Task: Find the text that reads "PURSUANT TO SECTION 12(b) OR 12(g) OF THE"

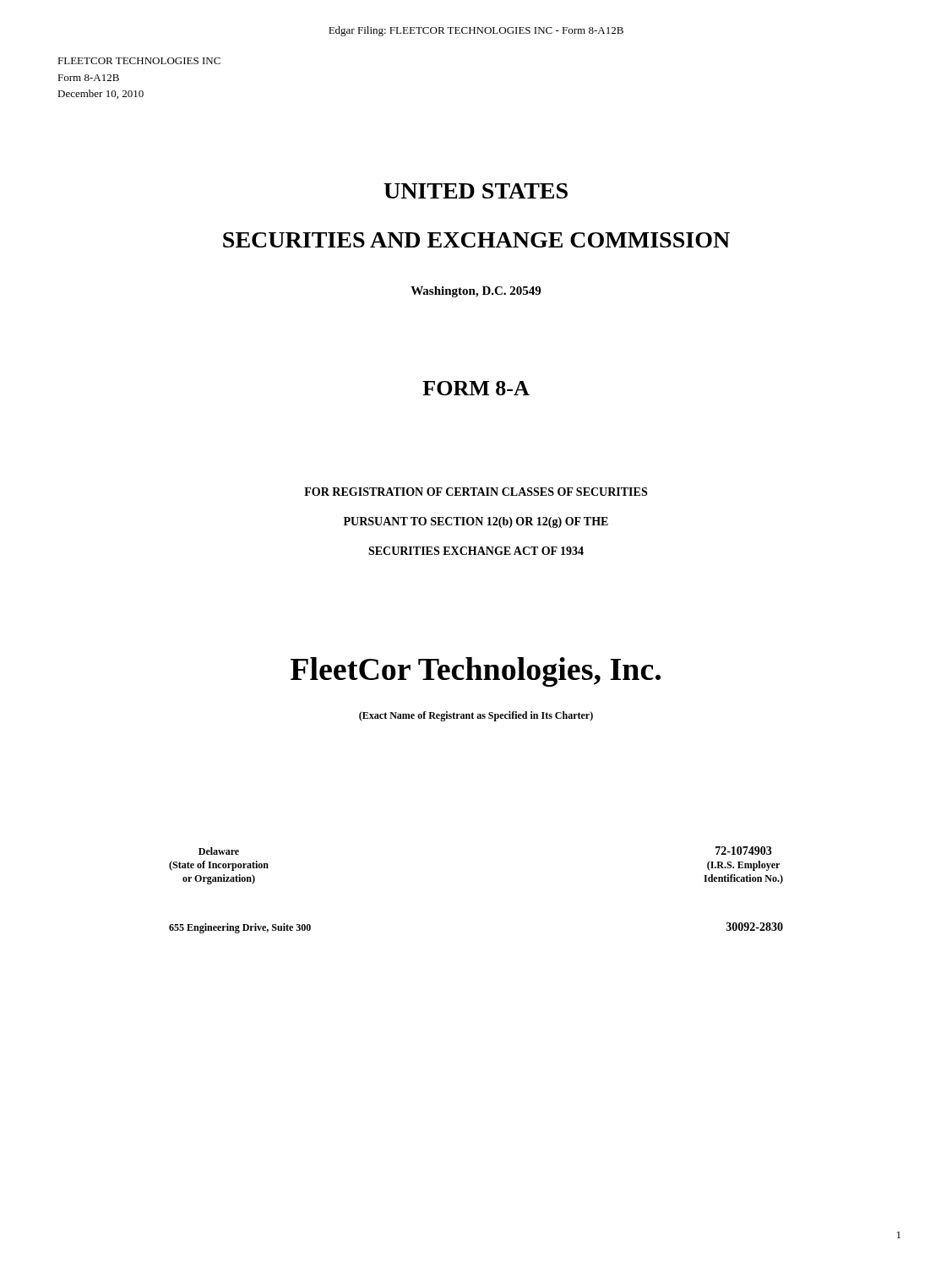Action: pyautogui.click(x=476, y=522)
